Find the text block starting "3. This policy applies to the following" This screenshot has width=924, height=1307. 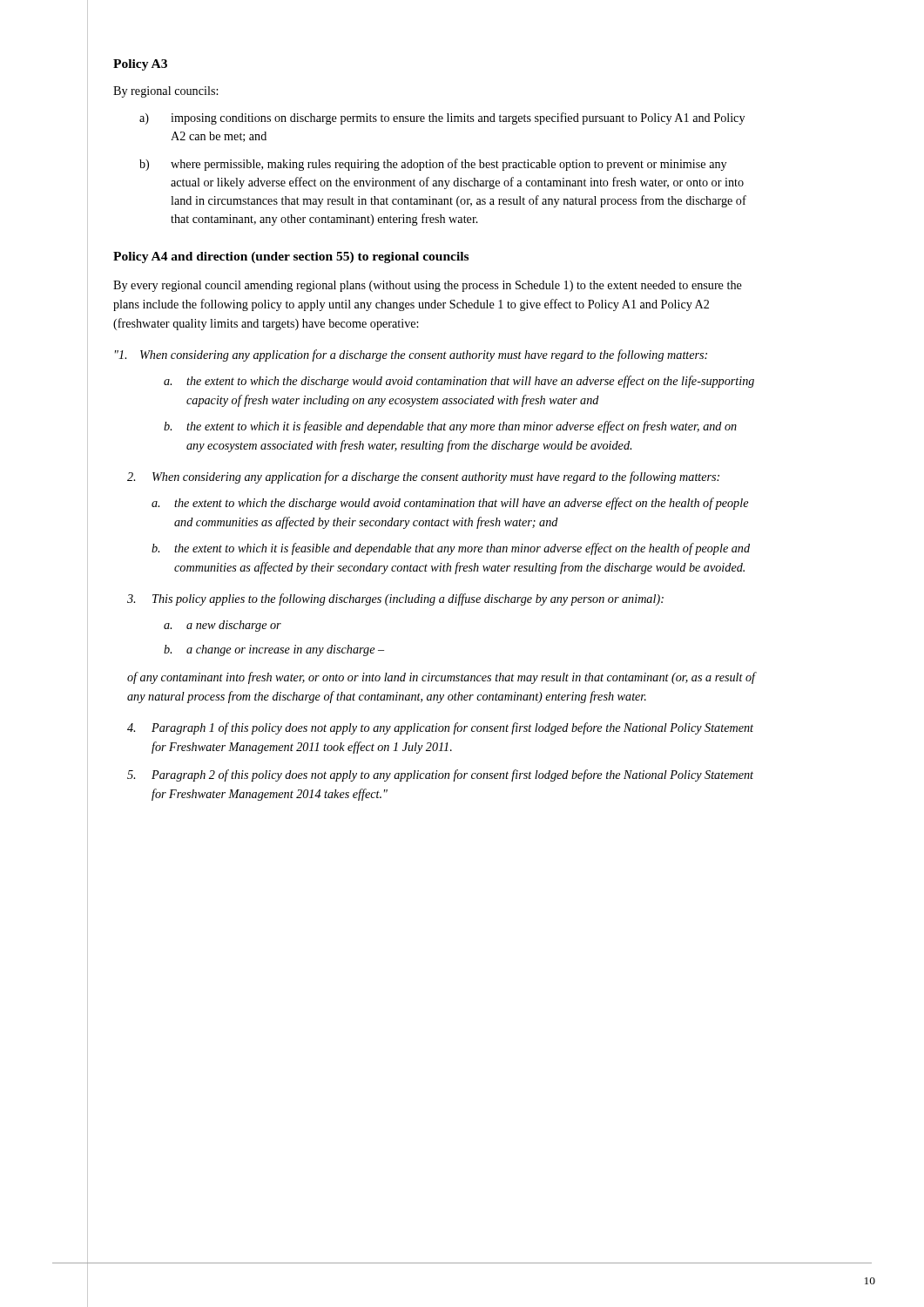(x=396, y=599)
